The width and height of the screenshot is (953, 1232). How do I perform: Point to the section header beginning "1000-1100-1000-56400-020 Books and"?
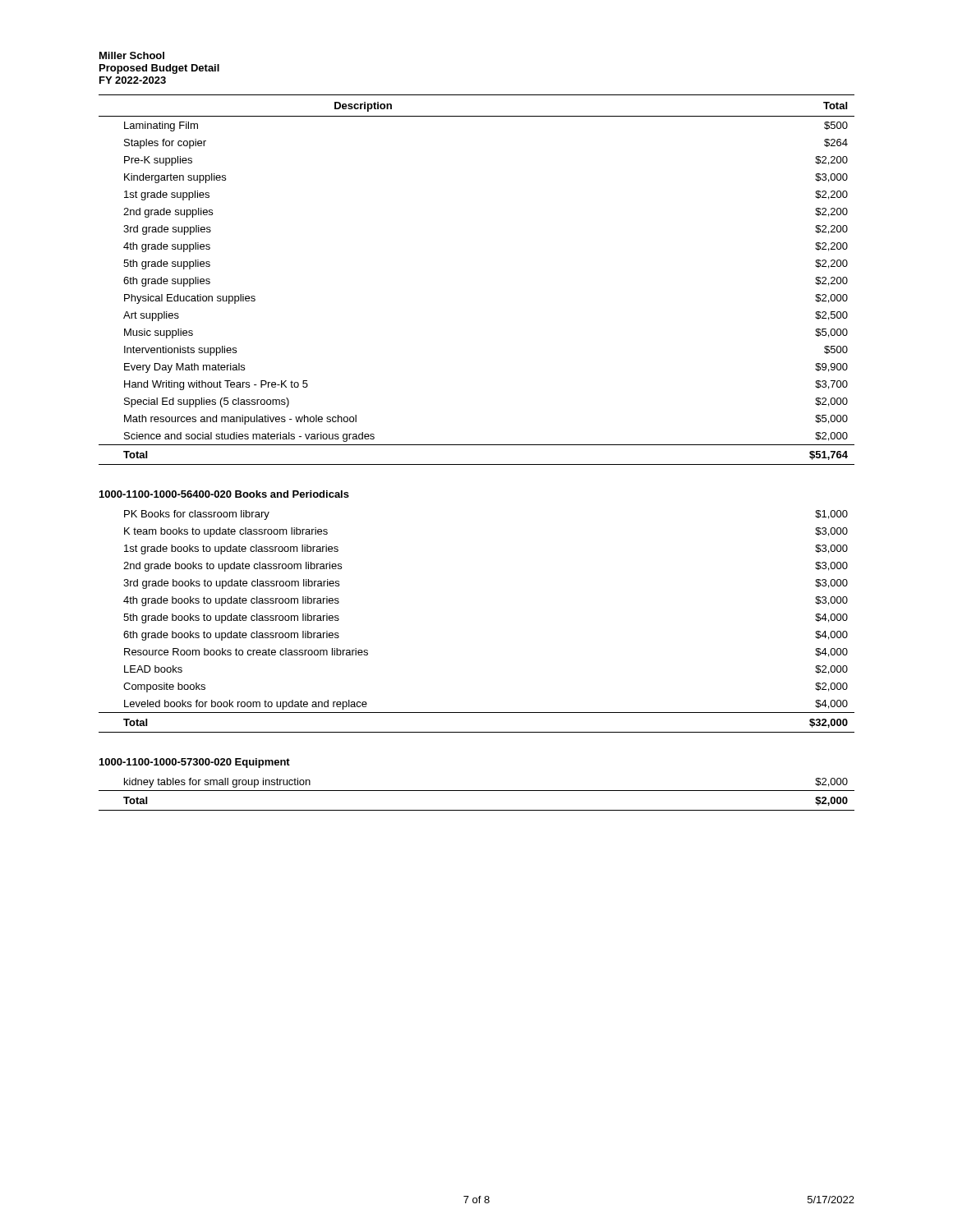coord(224,494)
